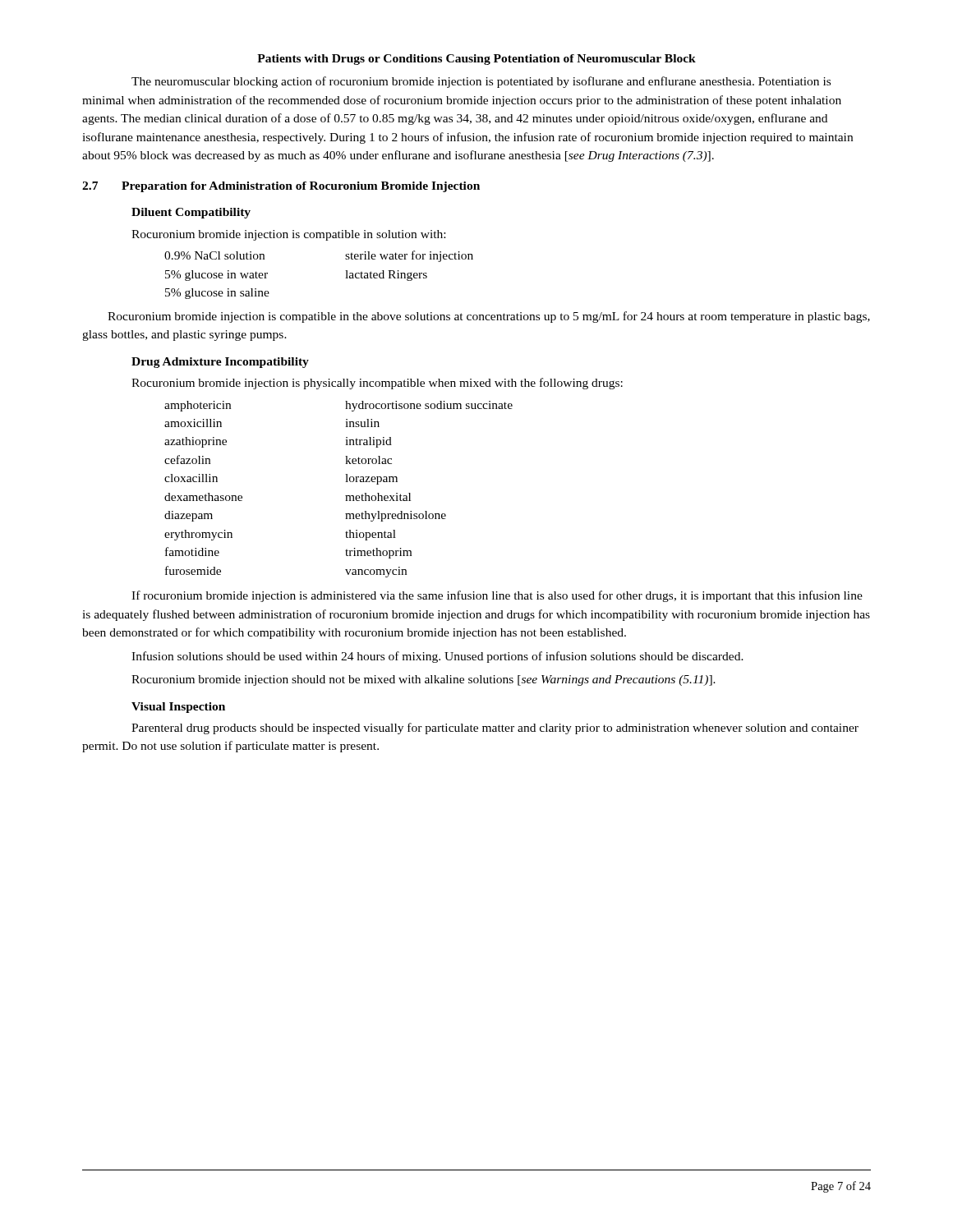
Task: Point to the passage starting "5% glucose in water"
Action: [216, 274]
